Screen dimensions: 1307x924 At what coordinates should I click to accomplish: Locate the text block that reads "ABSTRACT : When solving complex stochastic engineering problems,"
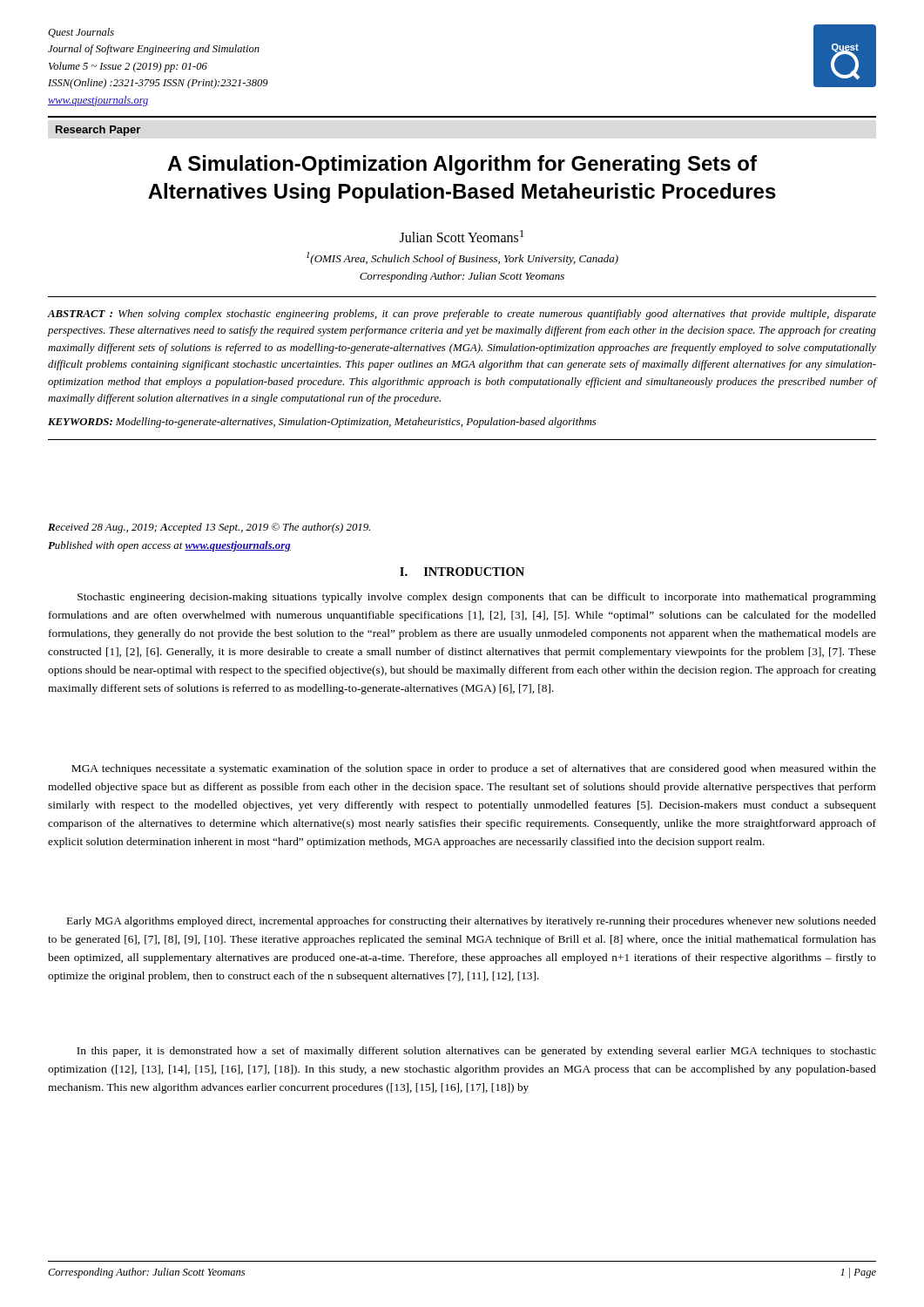click(x=462, y=368)
